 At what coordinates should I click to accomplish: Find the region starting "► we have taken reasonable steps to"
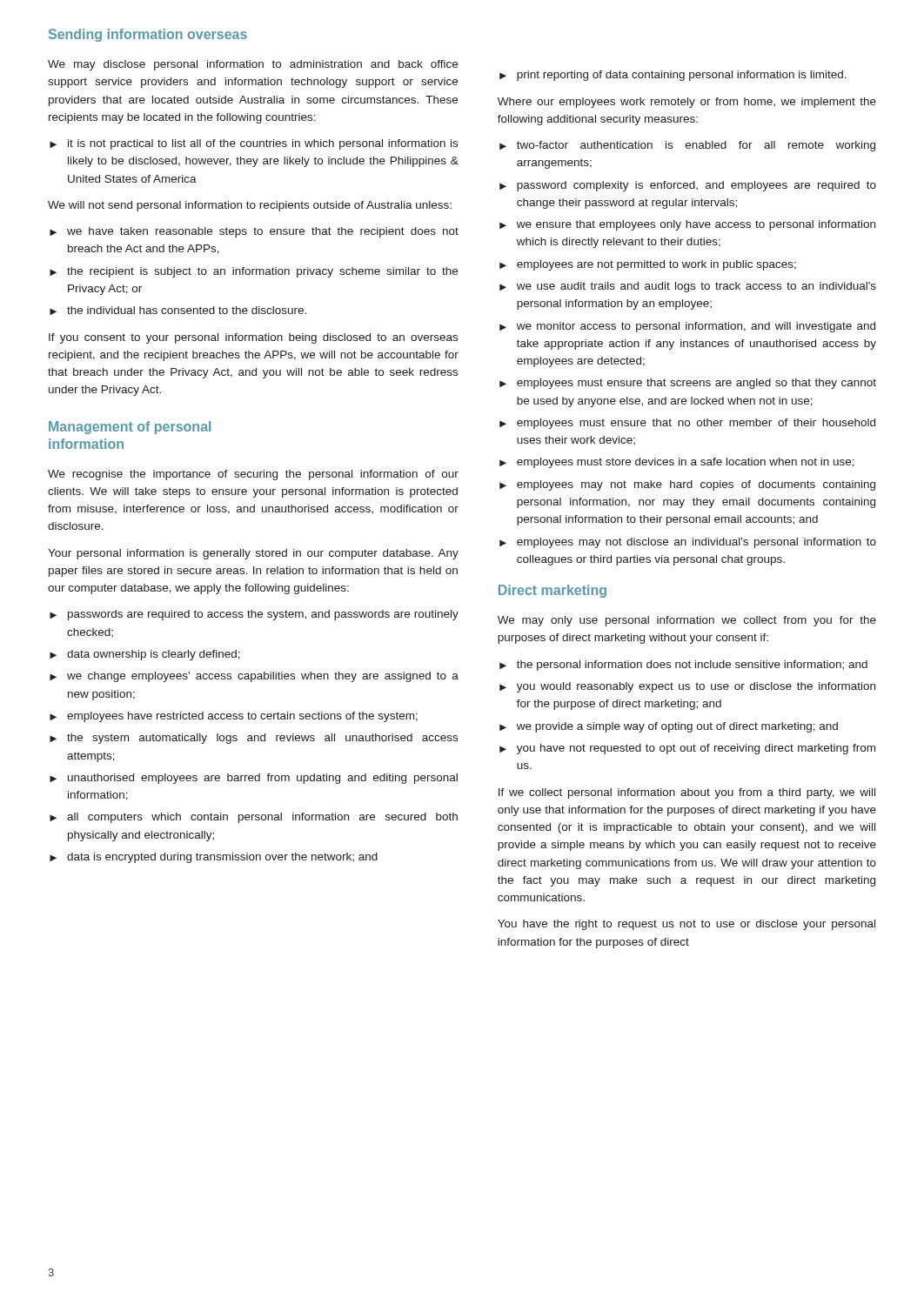[253, 240]
